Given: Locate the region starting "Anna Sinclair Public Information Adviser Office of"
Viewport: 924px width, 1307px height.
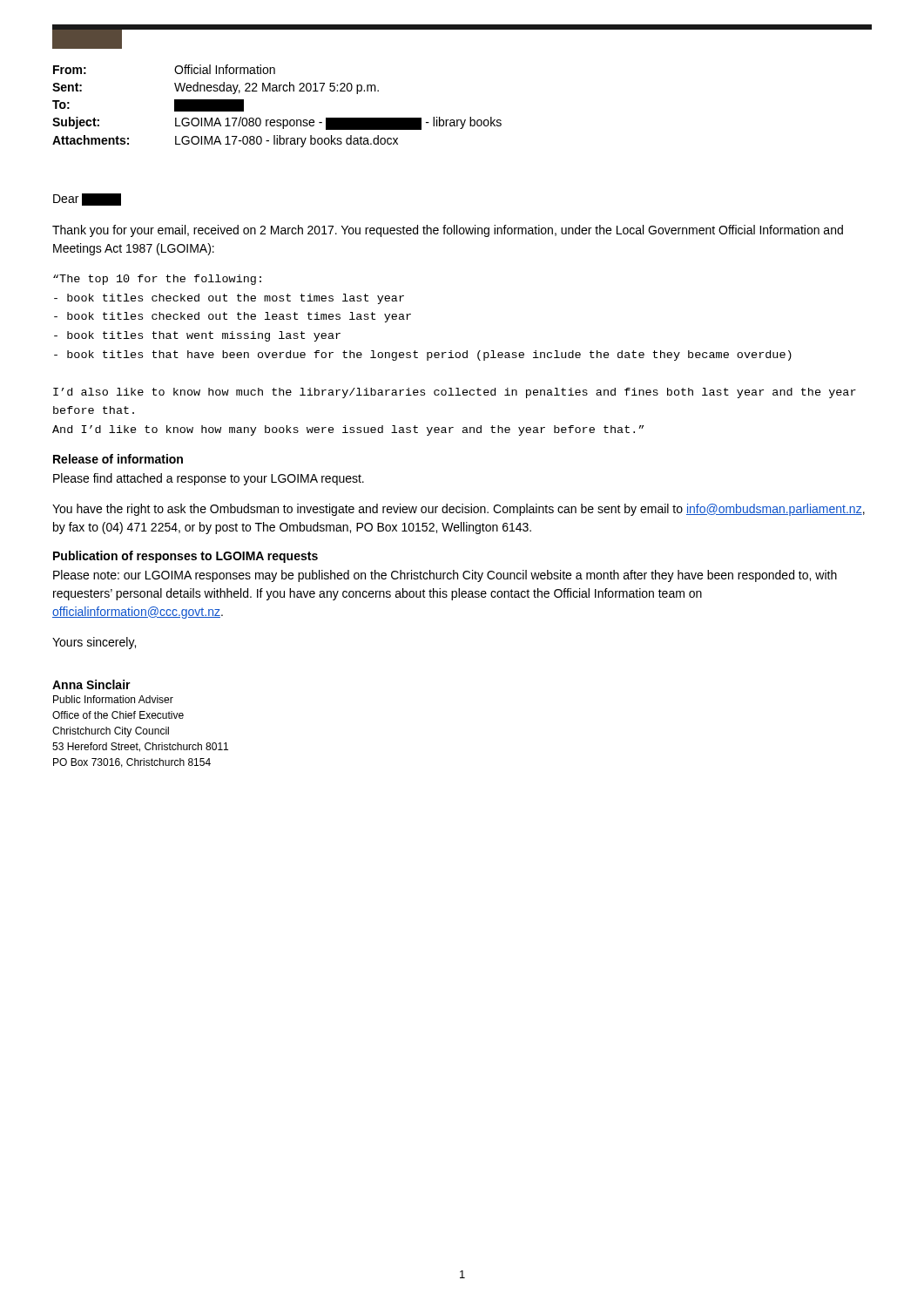Looking at the screenshot, I should tap(91, 684).
